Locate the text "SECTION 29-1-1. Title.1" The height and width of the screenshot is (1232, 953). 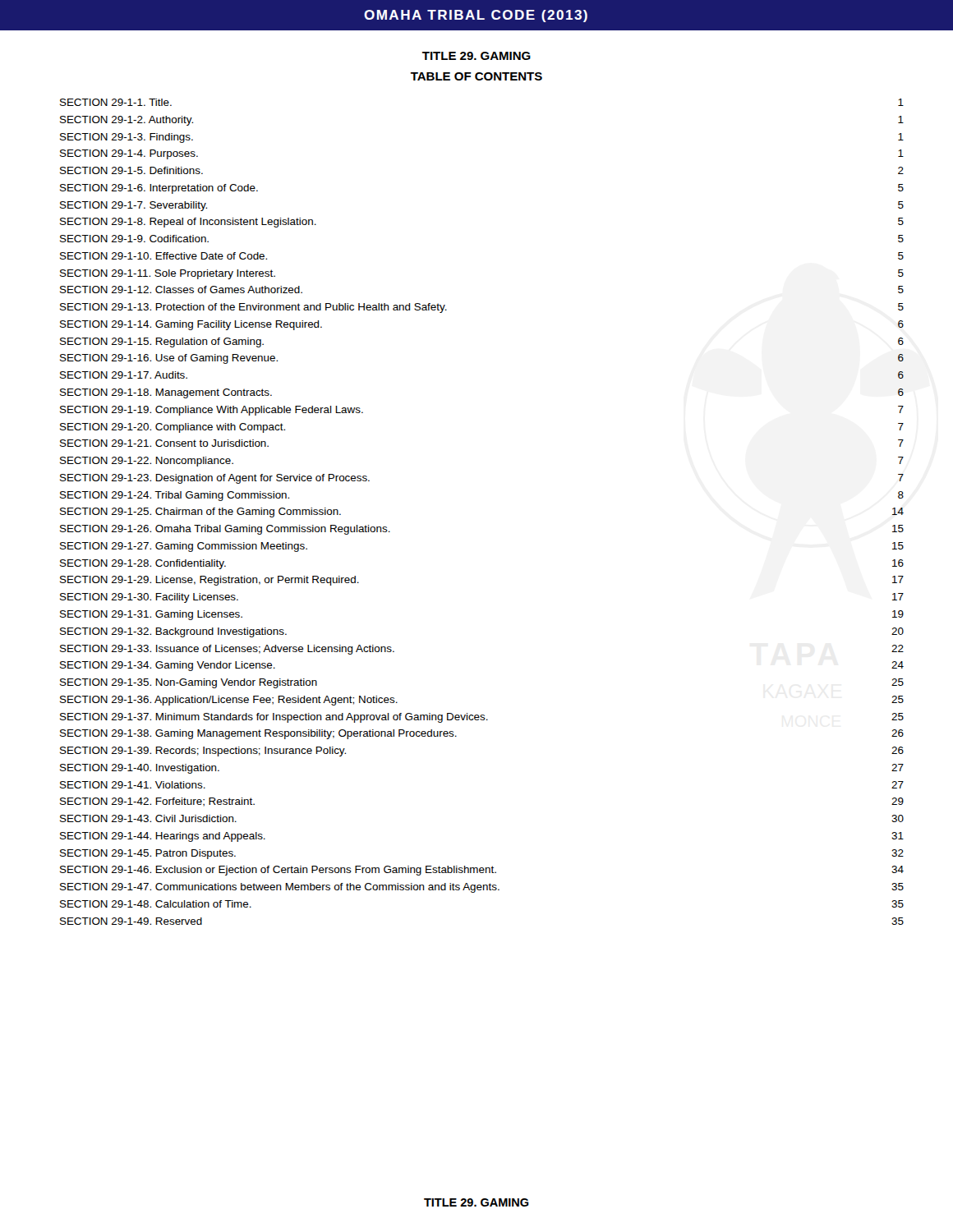coord(115,102)
